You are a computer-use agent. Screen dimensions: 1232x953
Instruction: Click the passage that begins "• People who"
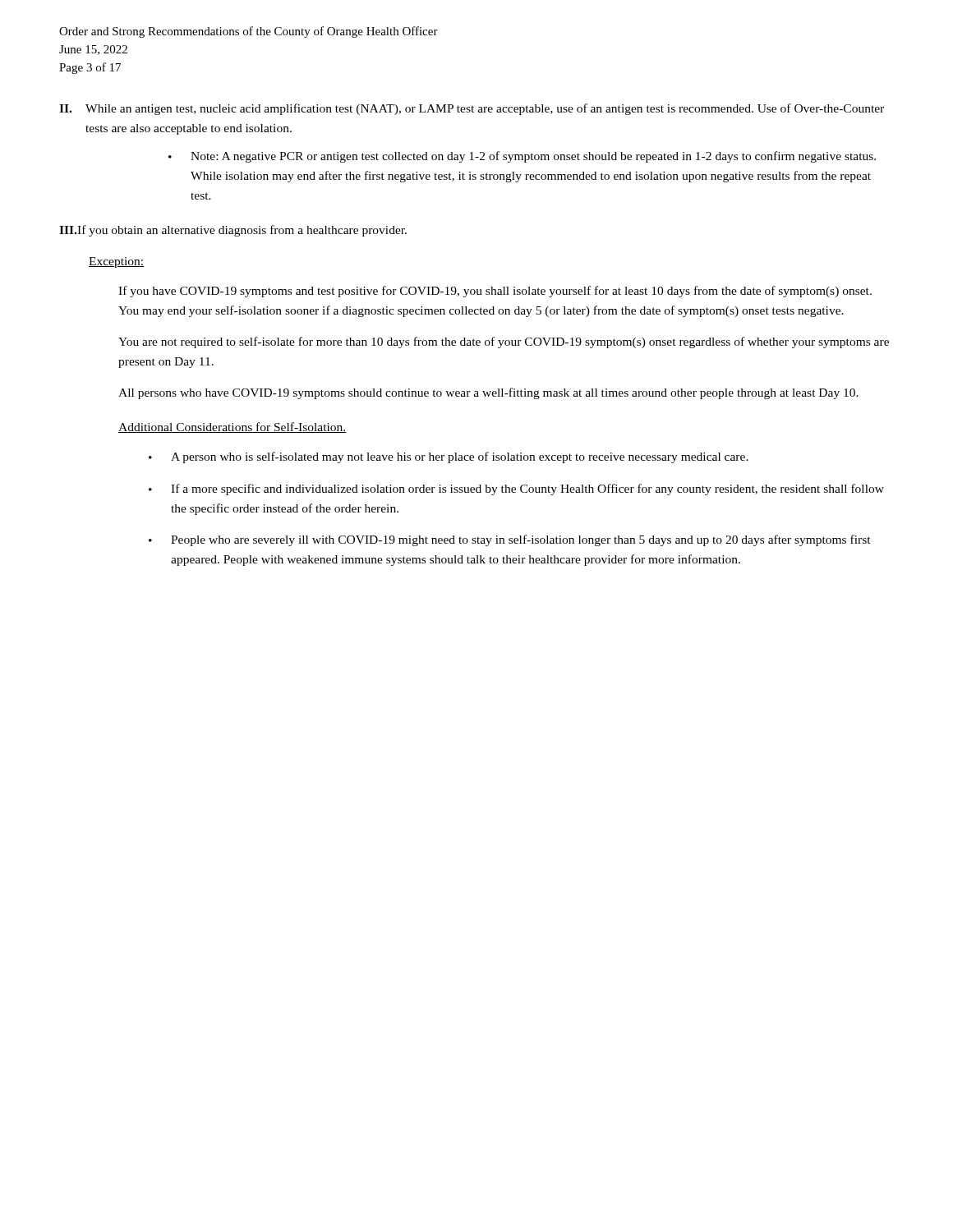(521, 550)
